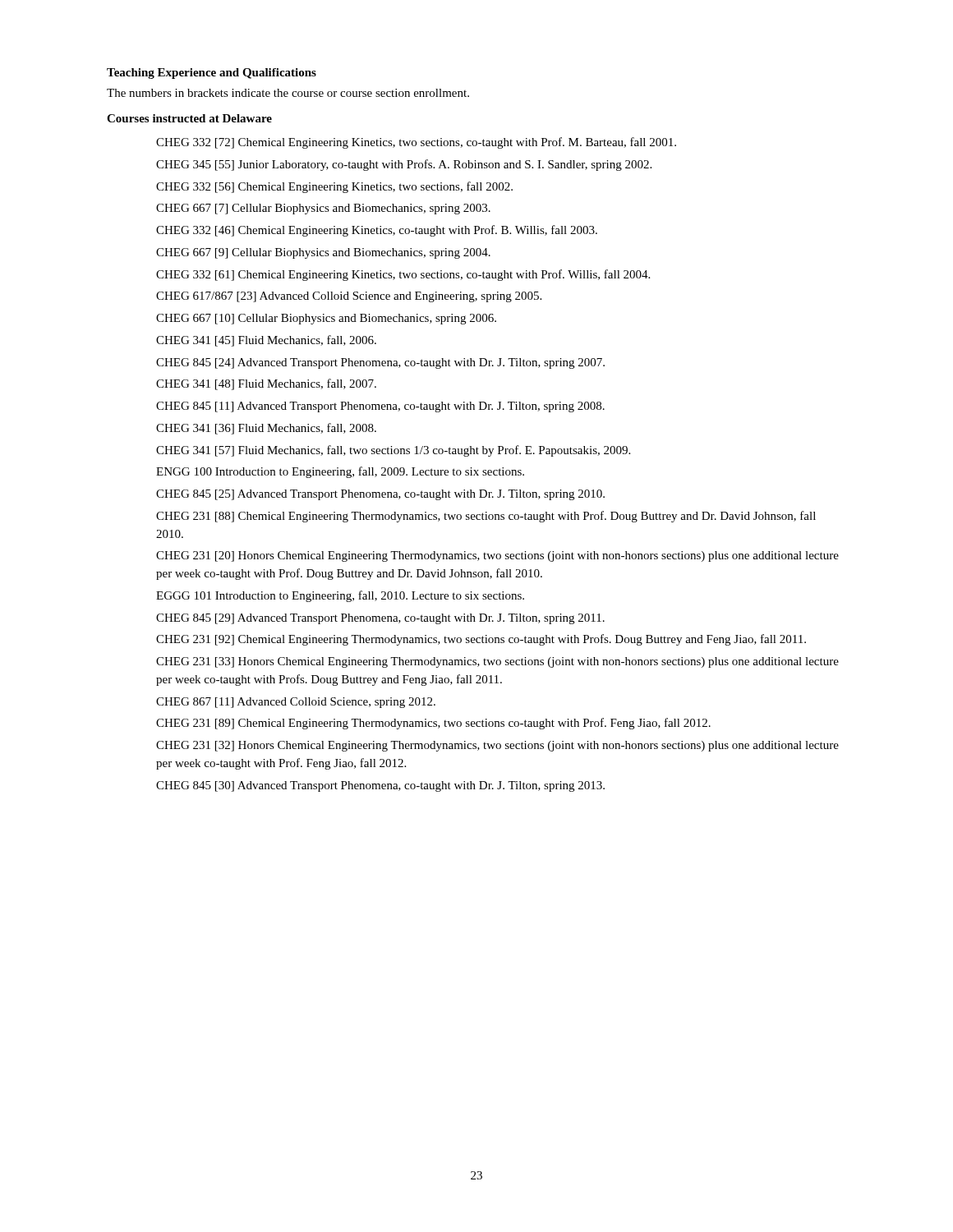Find the block on this page that starts "CHEG 845 [25] Advanced Transport Phenomena,"

tap(381, 494)
